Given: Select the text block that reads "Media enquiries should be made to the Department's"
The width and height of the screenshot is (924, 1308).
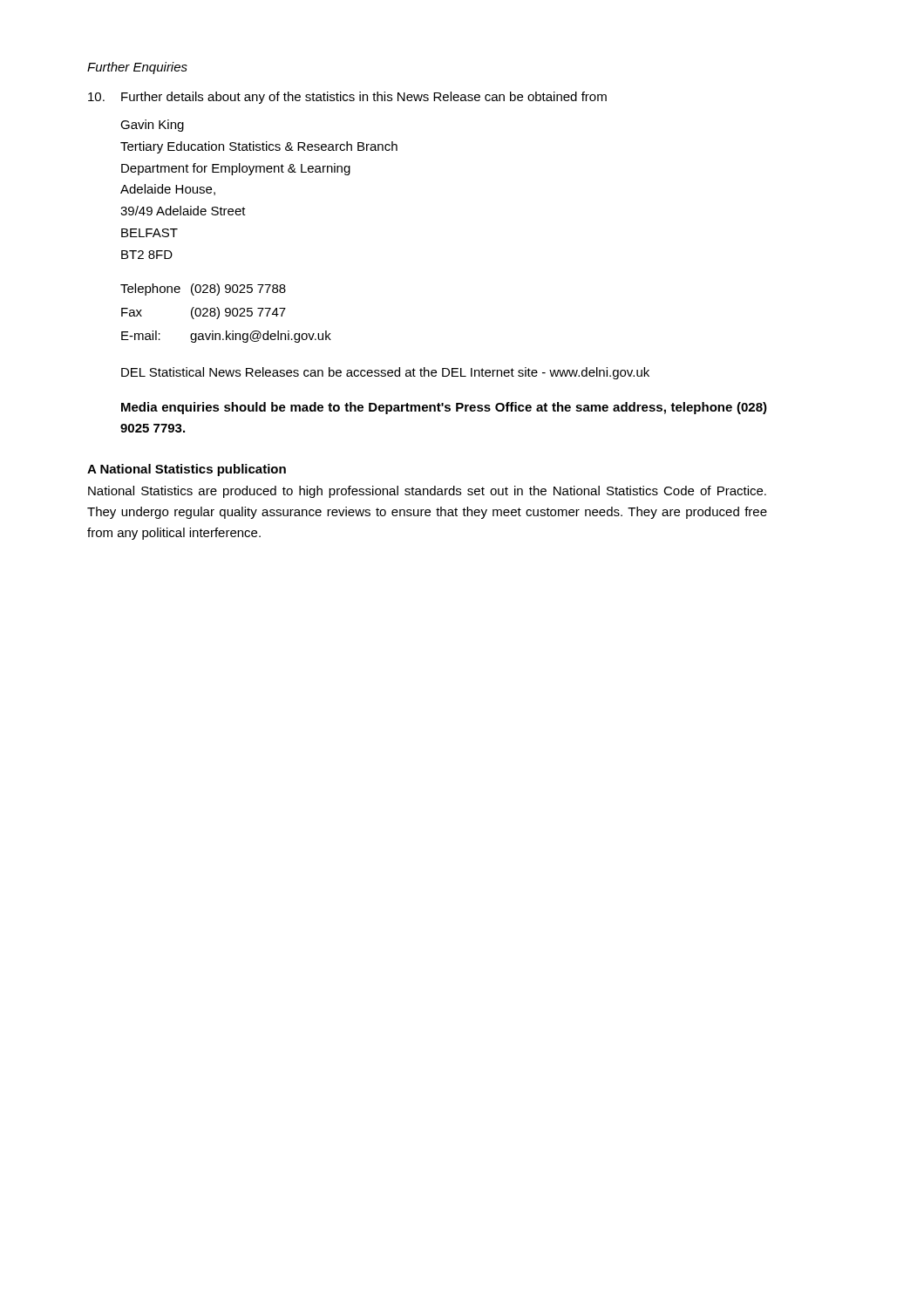Looking at the screenshot, I should point(444,417).
